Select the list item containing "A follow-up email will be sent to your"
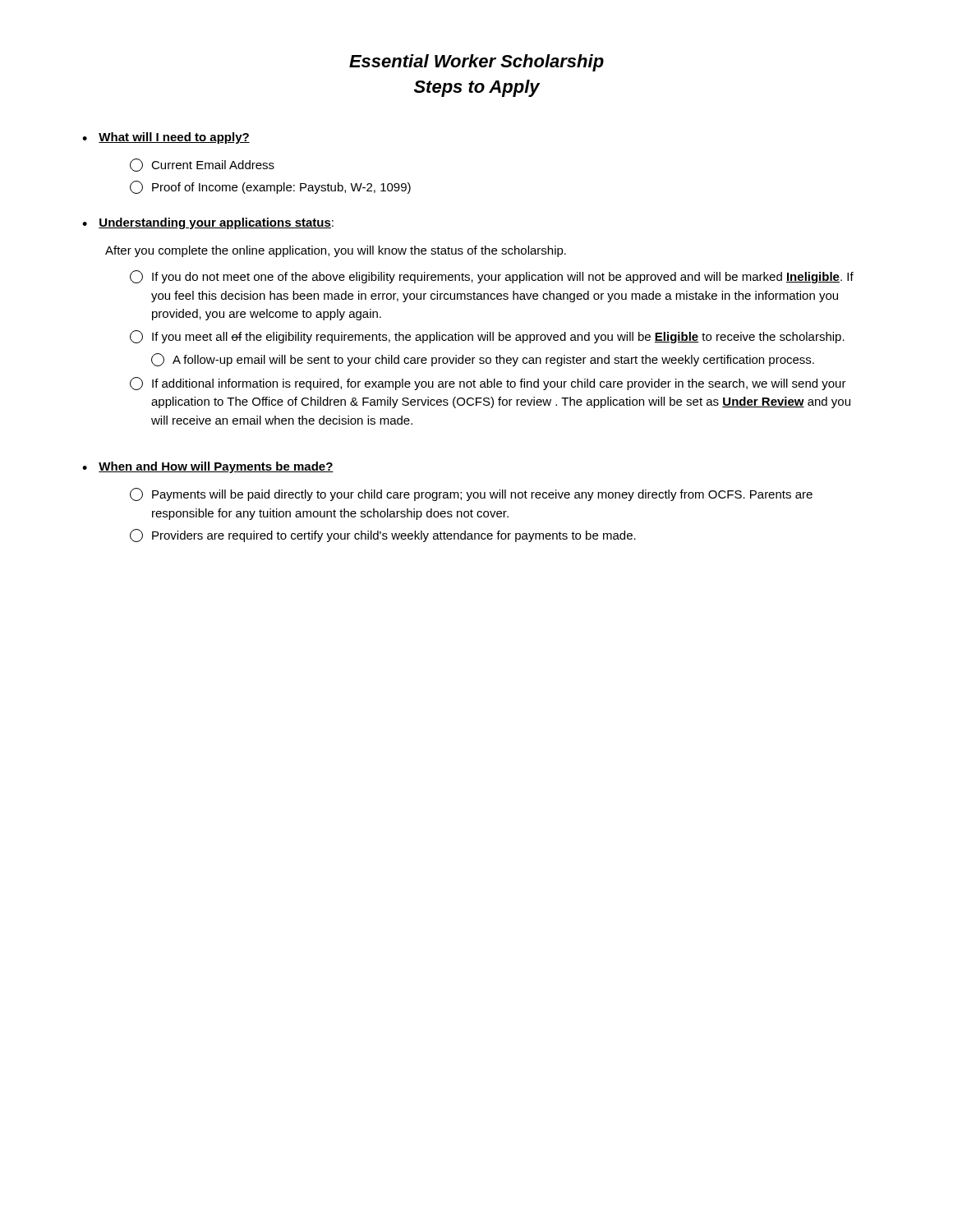 pos(511,360)
